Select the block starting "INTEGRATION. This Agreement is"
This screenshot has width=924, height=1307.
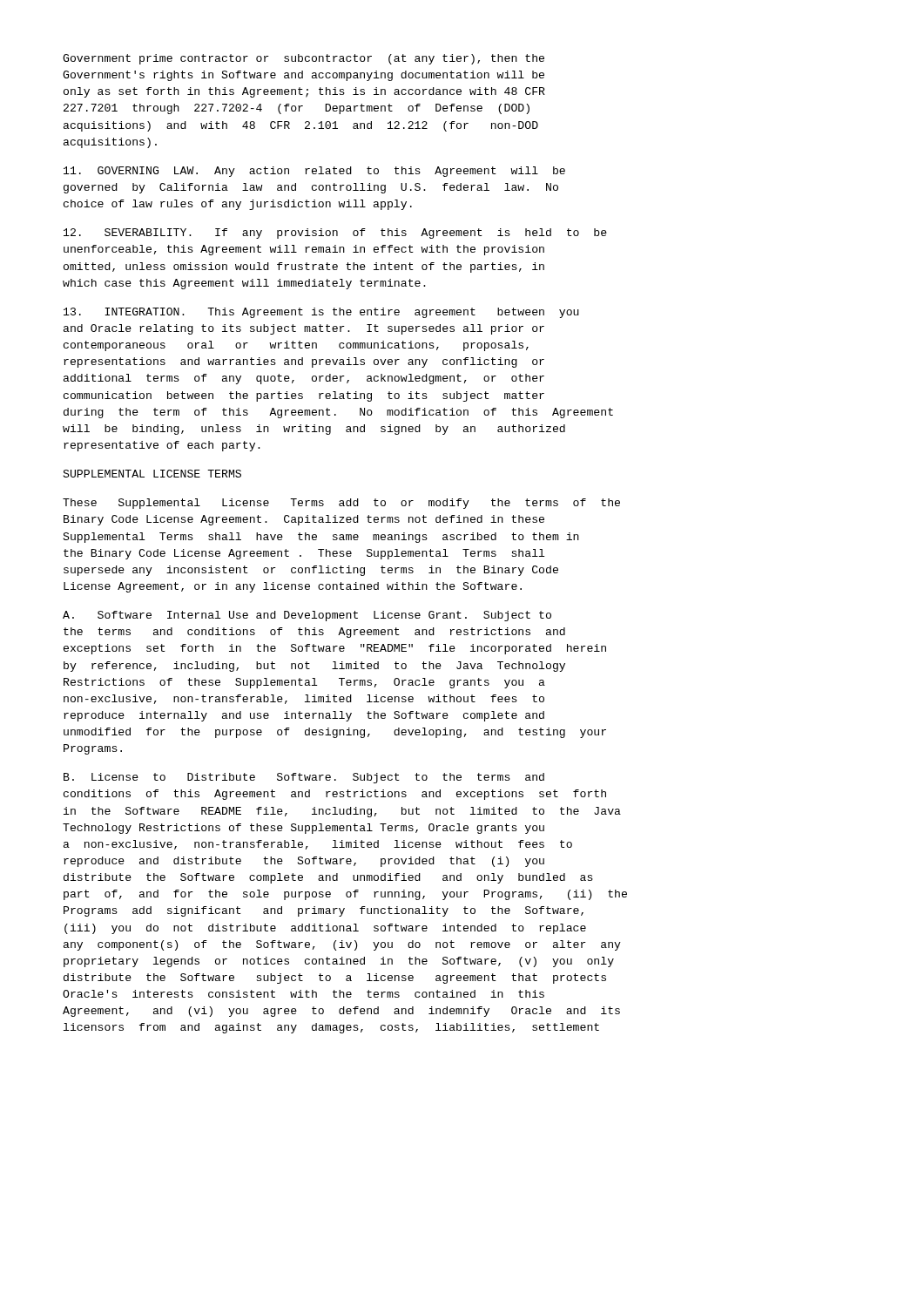coord(338,379)
